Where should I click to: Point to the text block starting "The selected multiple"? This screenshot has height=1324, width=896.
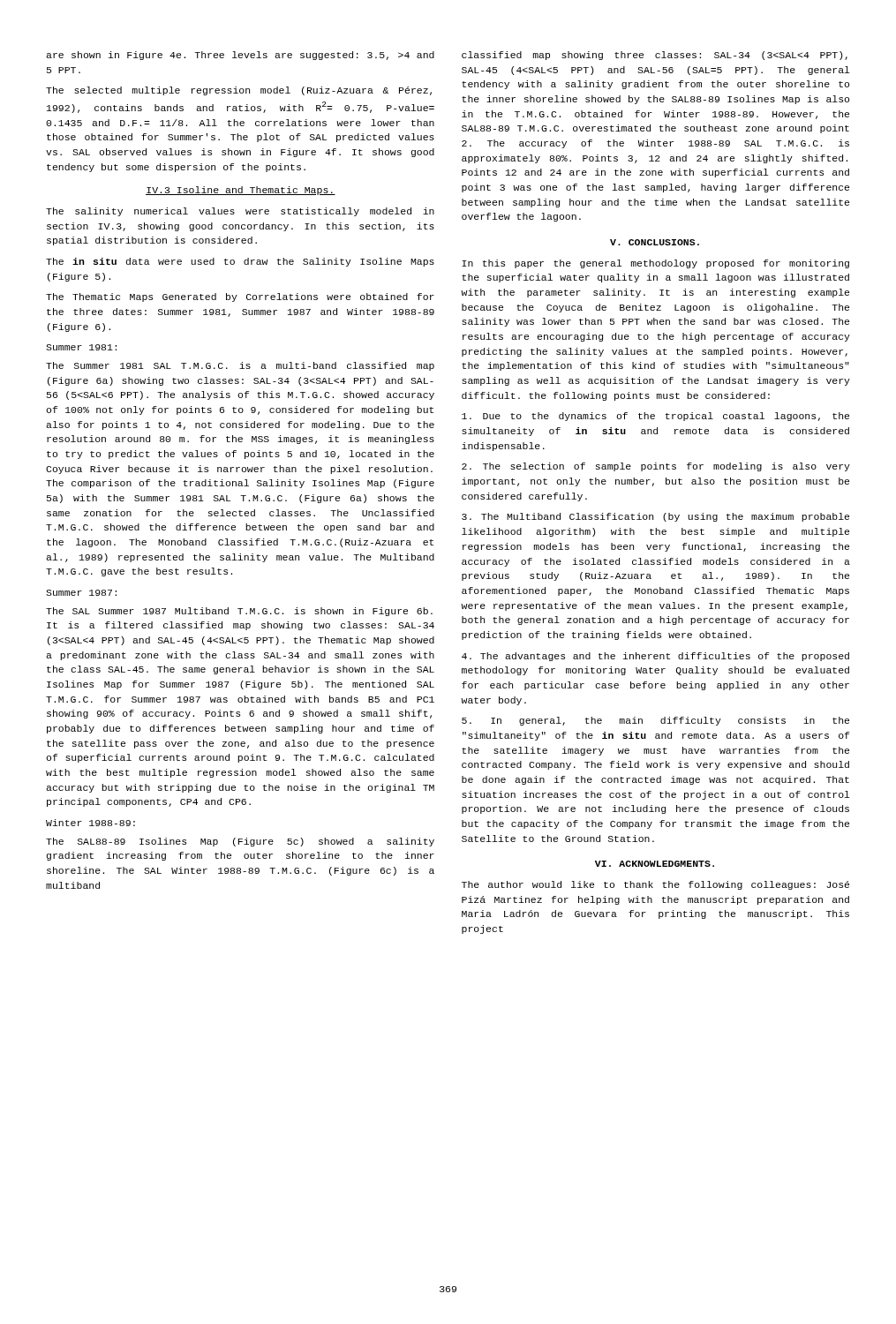coord(240,130)
